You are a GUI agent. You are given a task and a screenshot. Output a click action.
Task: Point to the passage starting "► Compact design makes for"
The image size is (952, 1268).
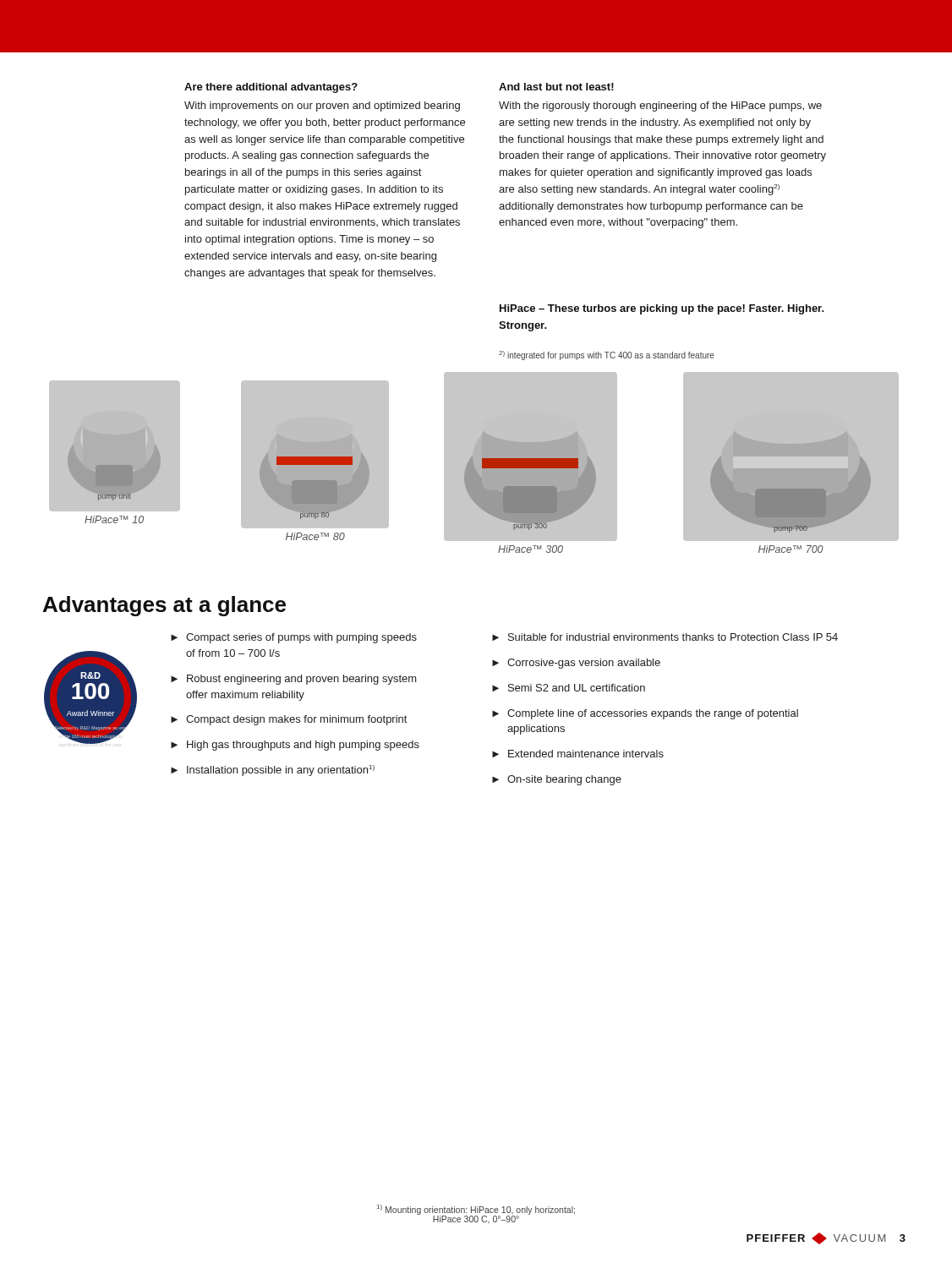tap(288, 720)
